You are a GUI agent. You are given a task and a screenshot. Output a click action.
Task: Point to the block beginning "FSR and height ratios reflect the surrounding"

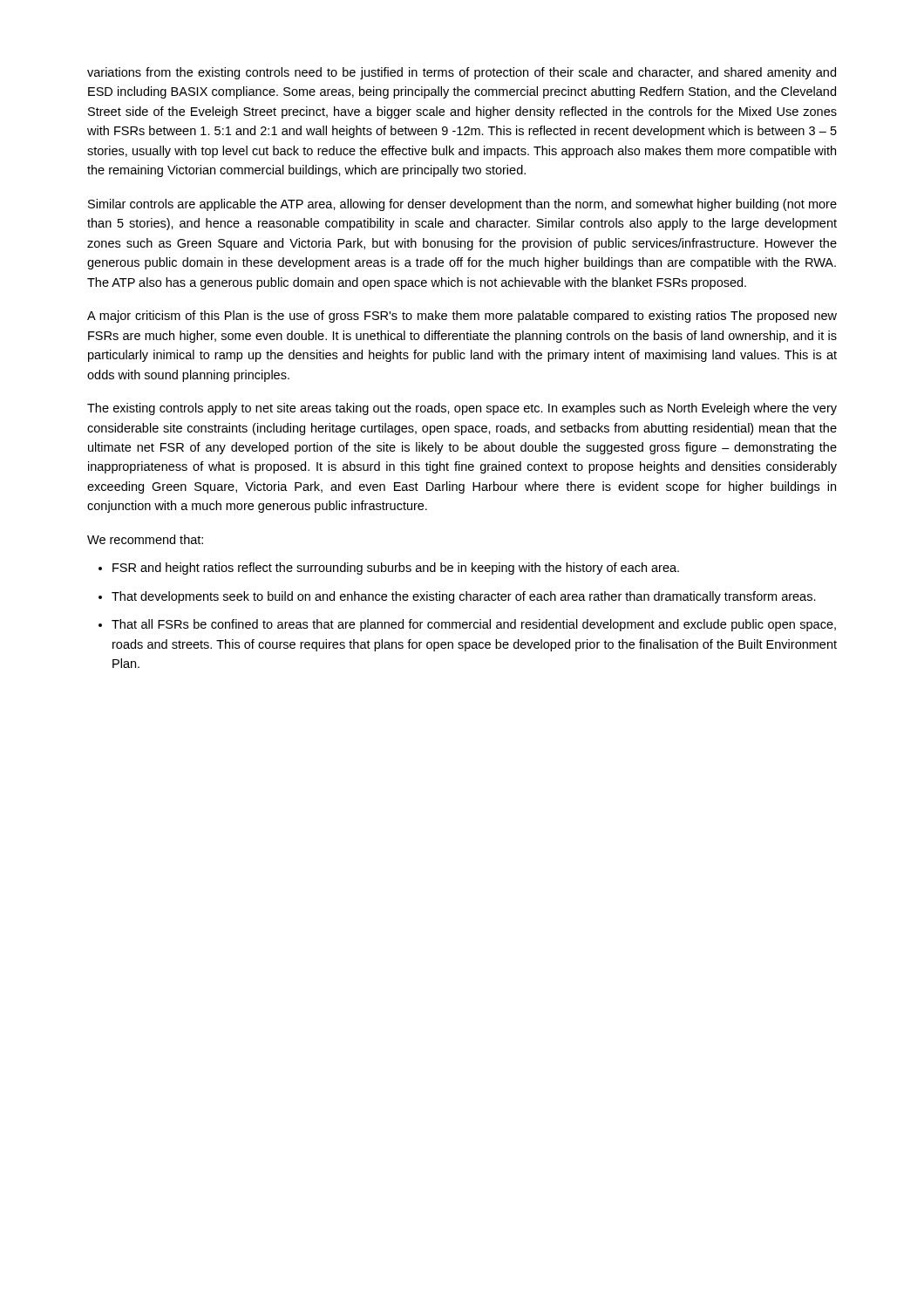coord(396,568)
